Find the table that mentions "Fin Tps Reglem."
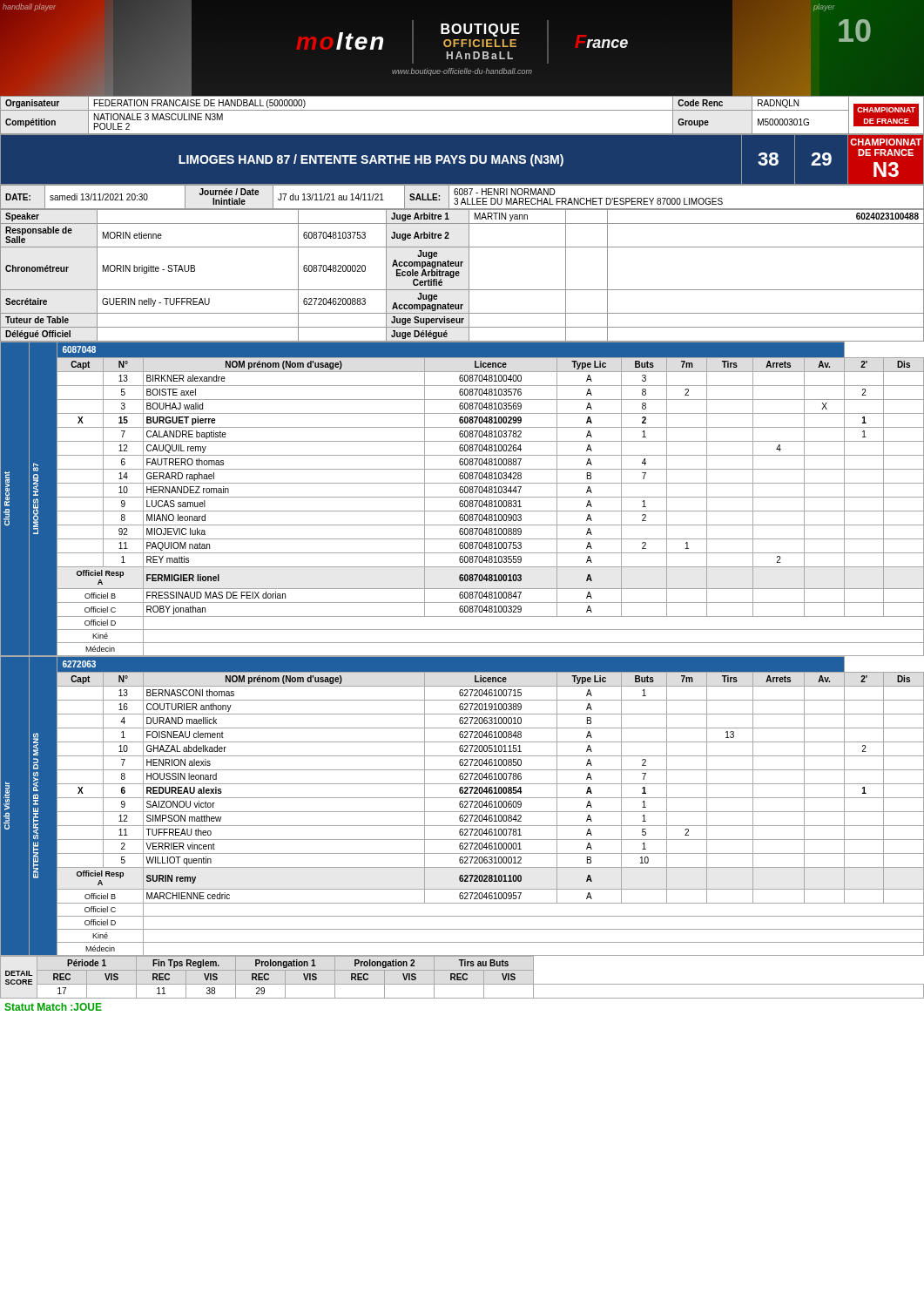This screenshot has width=924, height=1307. pos(462,977)
